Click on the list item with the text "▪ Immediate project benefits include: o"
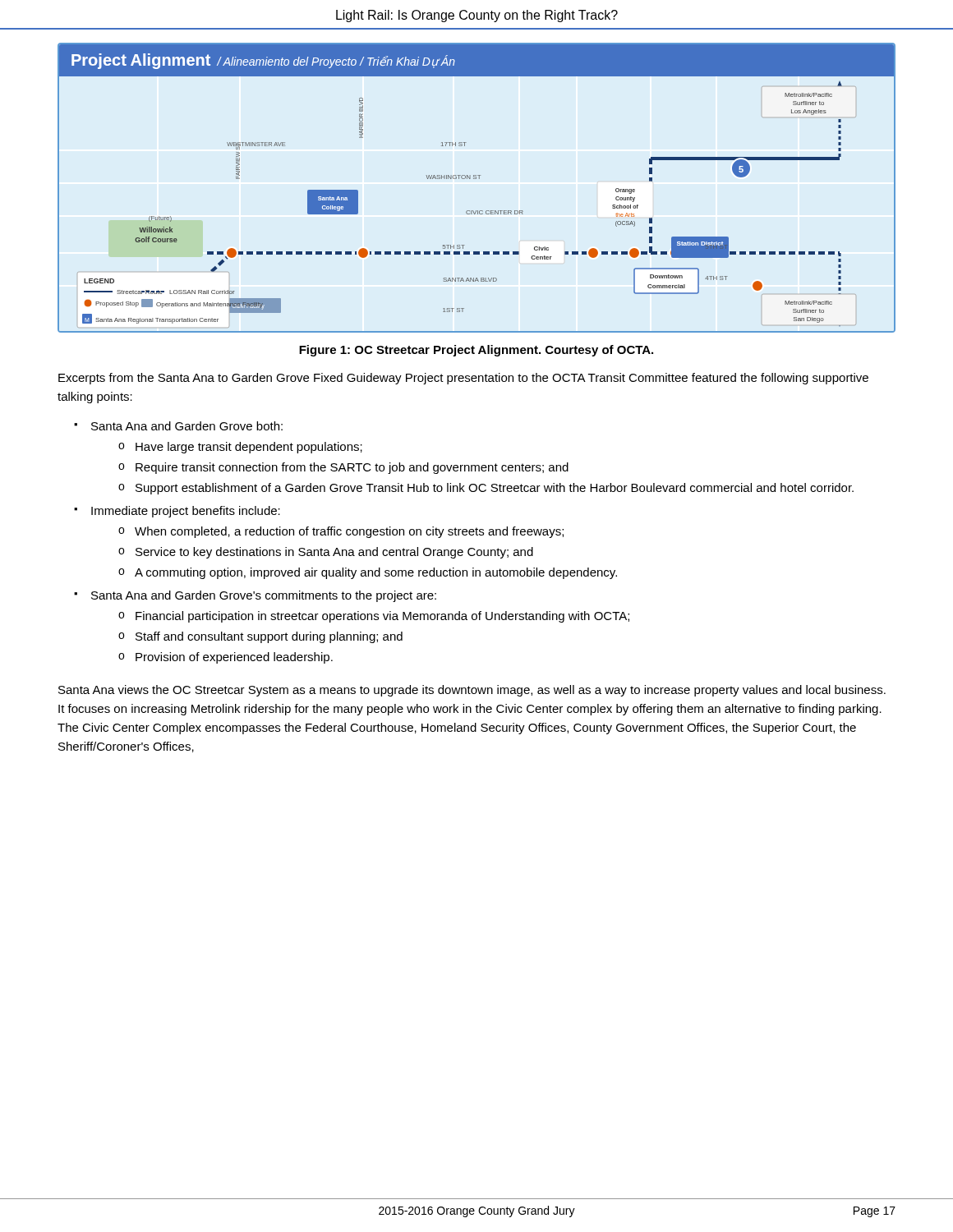The width and height of the screenshot is (953, 1232). coord(485,541)
